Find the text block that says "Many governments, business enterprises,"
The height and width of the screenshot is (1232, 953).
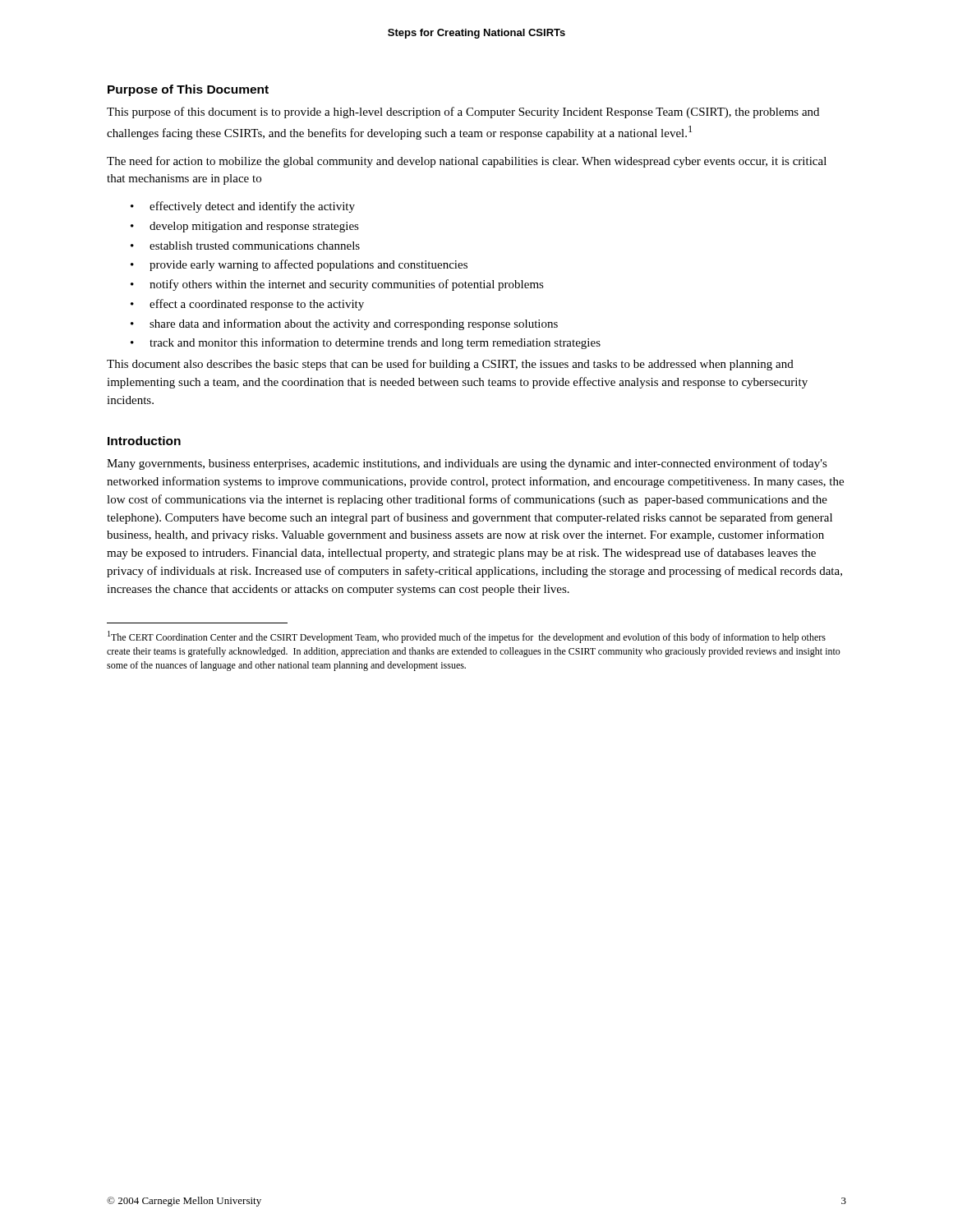click(476, 526)
